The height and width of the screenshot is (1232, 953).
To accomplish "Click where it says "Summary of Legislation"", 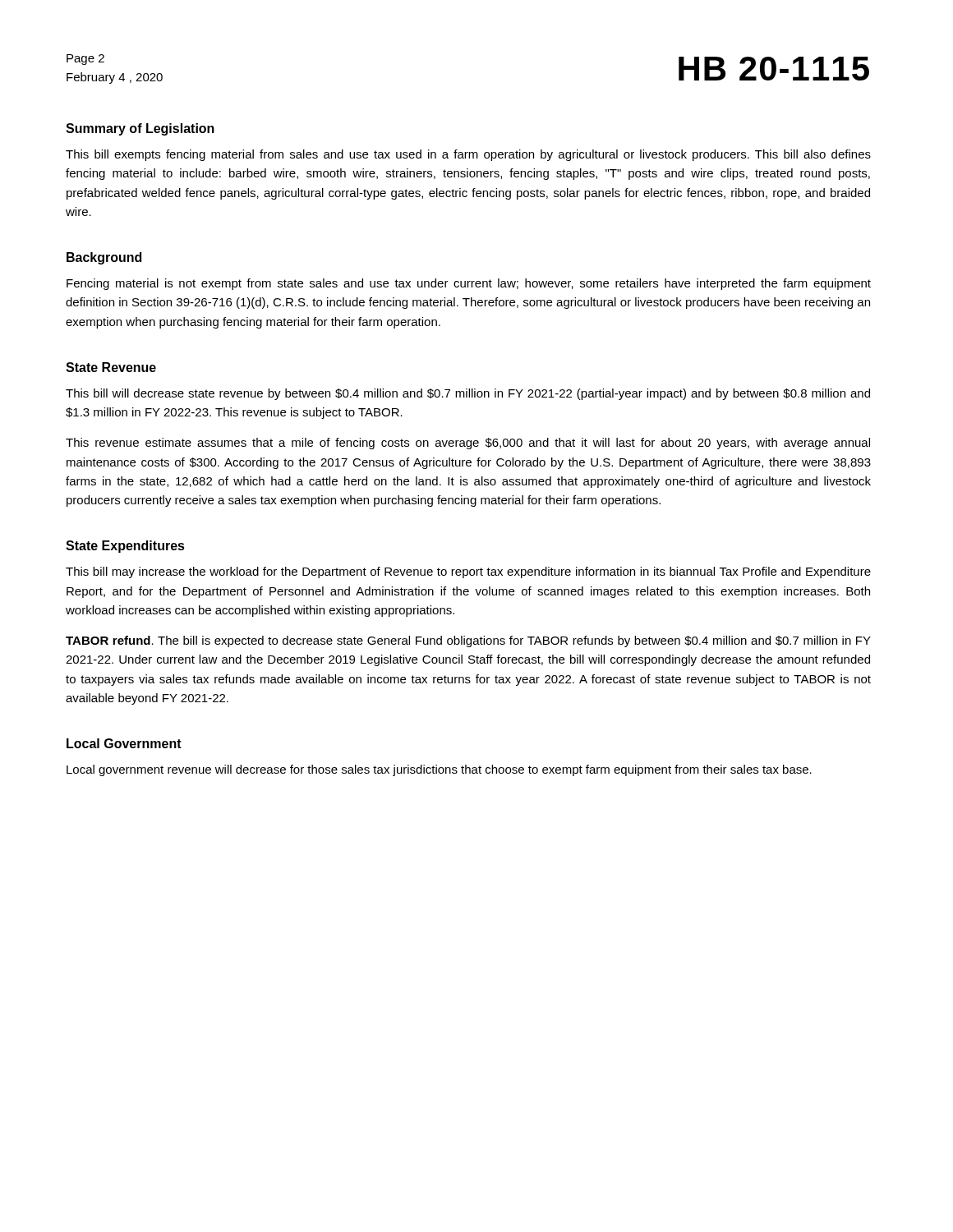I will point(140,129).
